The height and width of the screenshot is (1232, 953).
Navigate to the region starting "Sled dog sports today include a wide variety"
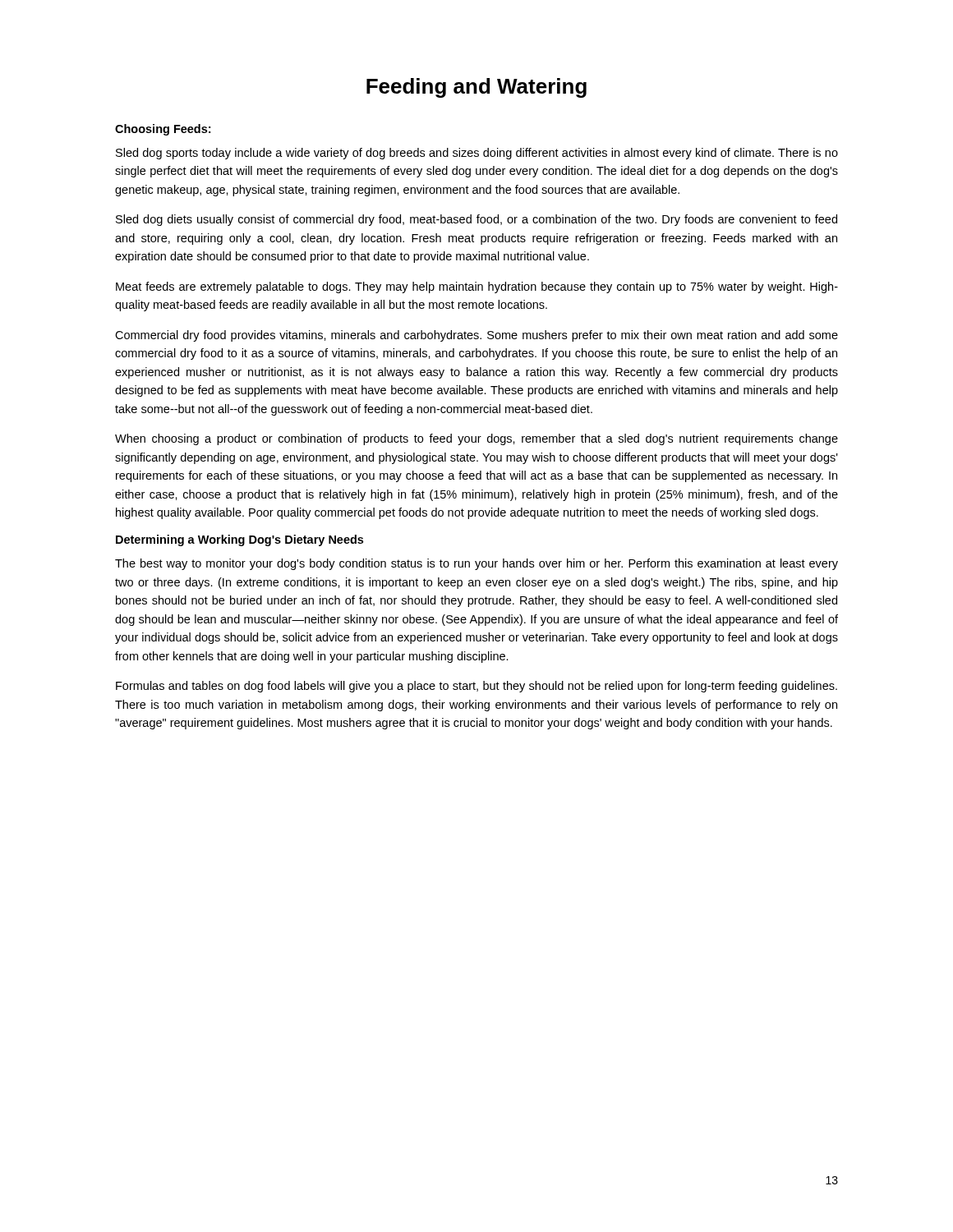pos(476,171)
